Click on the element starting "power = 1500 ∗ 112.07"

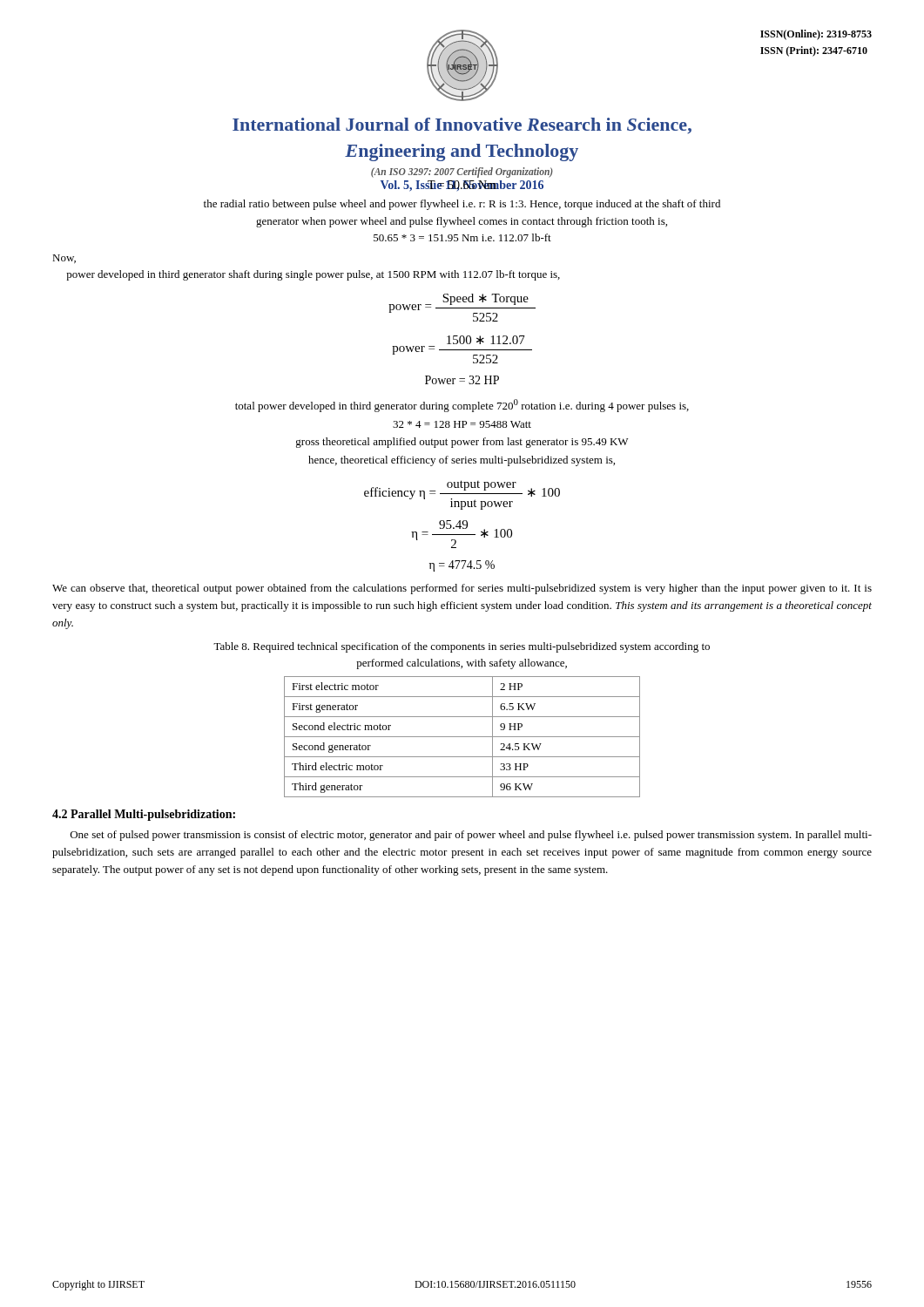click(x=462, y=349)
